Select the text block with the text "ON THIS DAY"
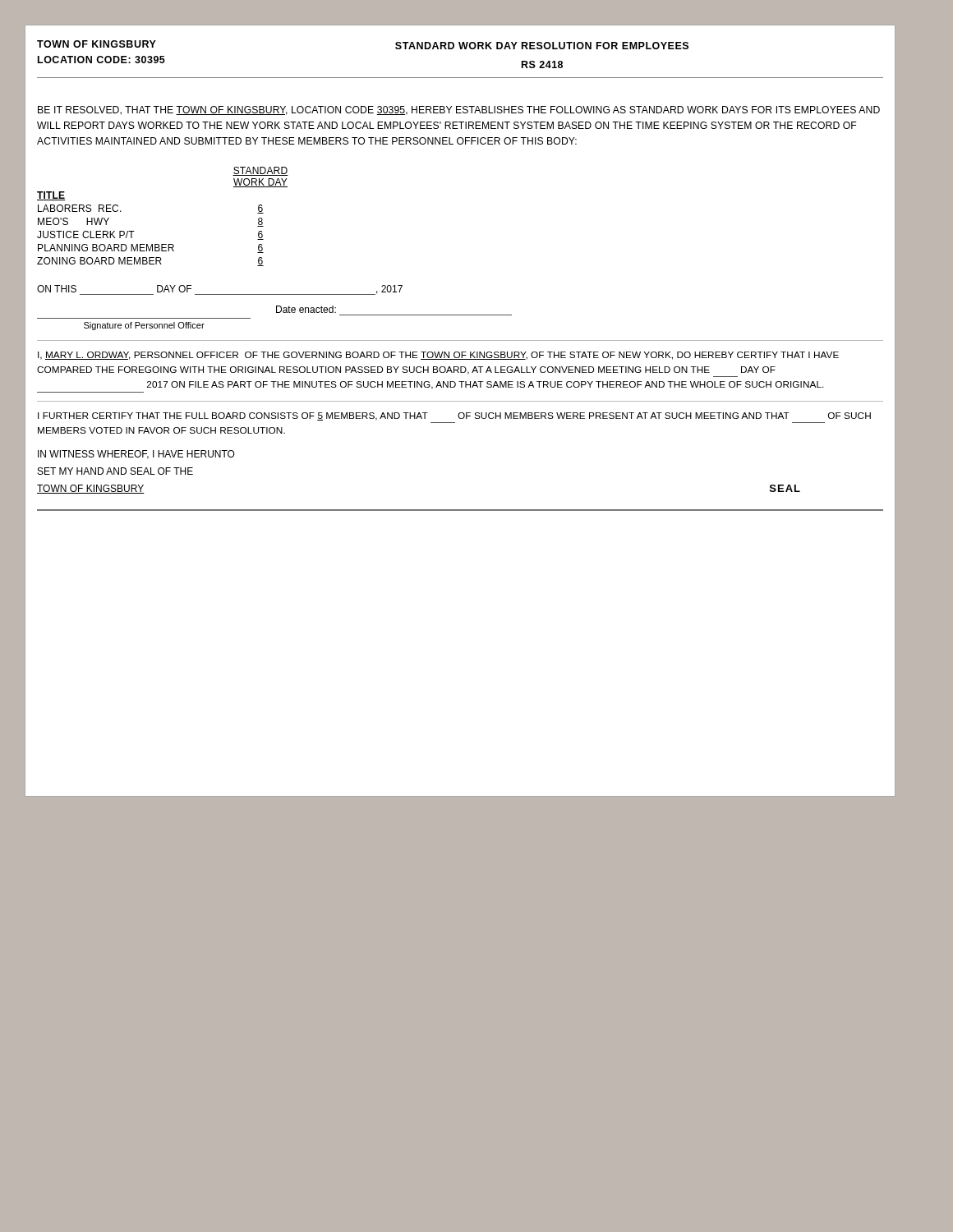953x1232 pixels. coord(460,306)
